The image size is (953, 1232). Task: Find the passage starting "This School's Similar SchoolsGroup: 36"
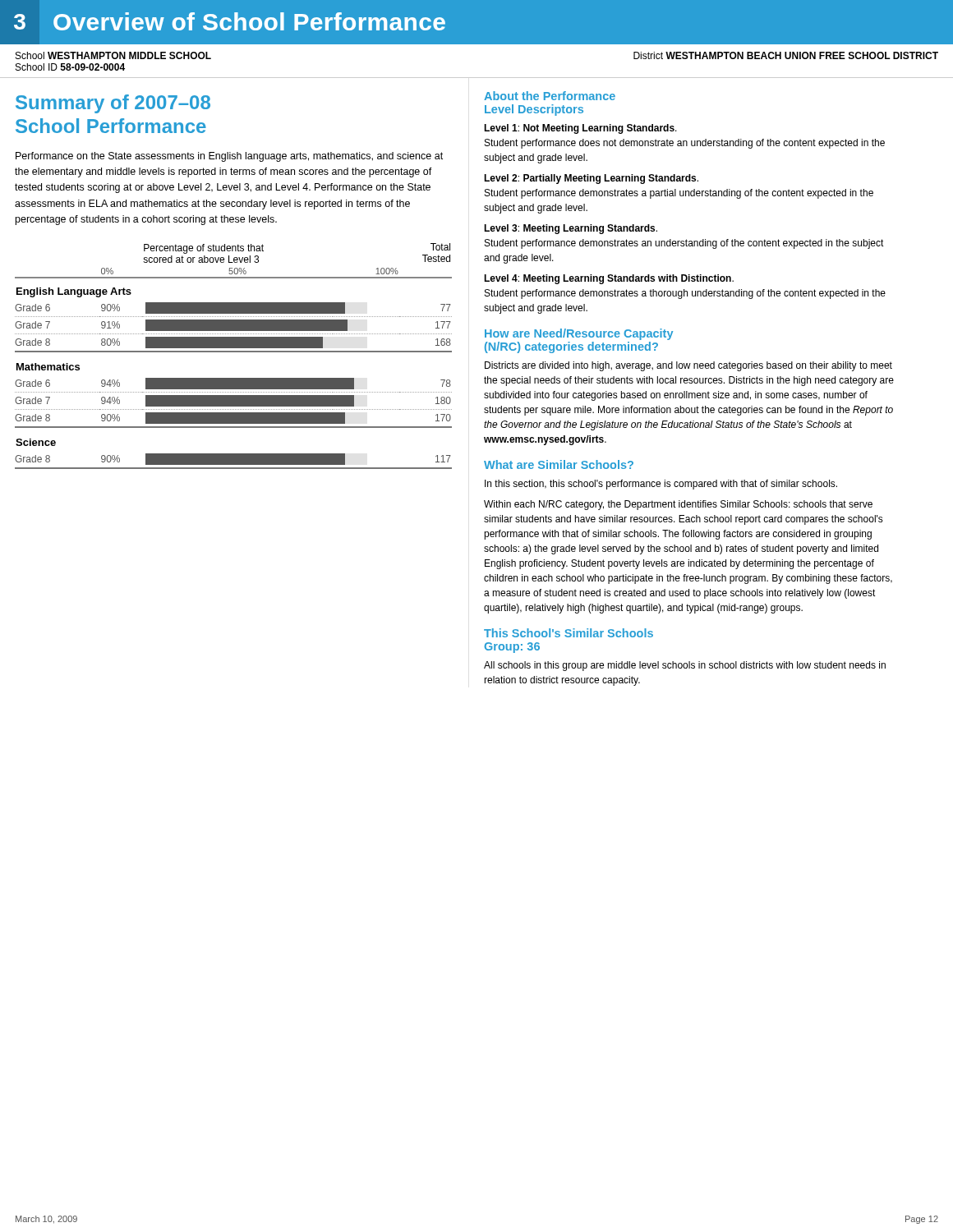569,640
